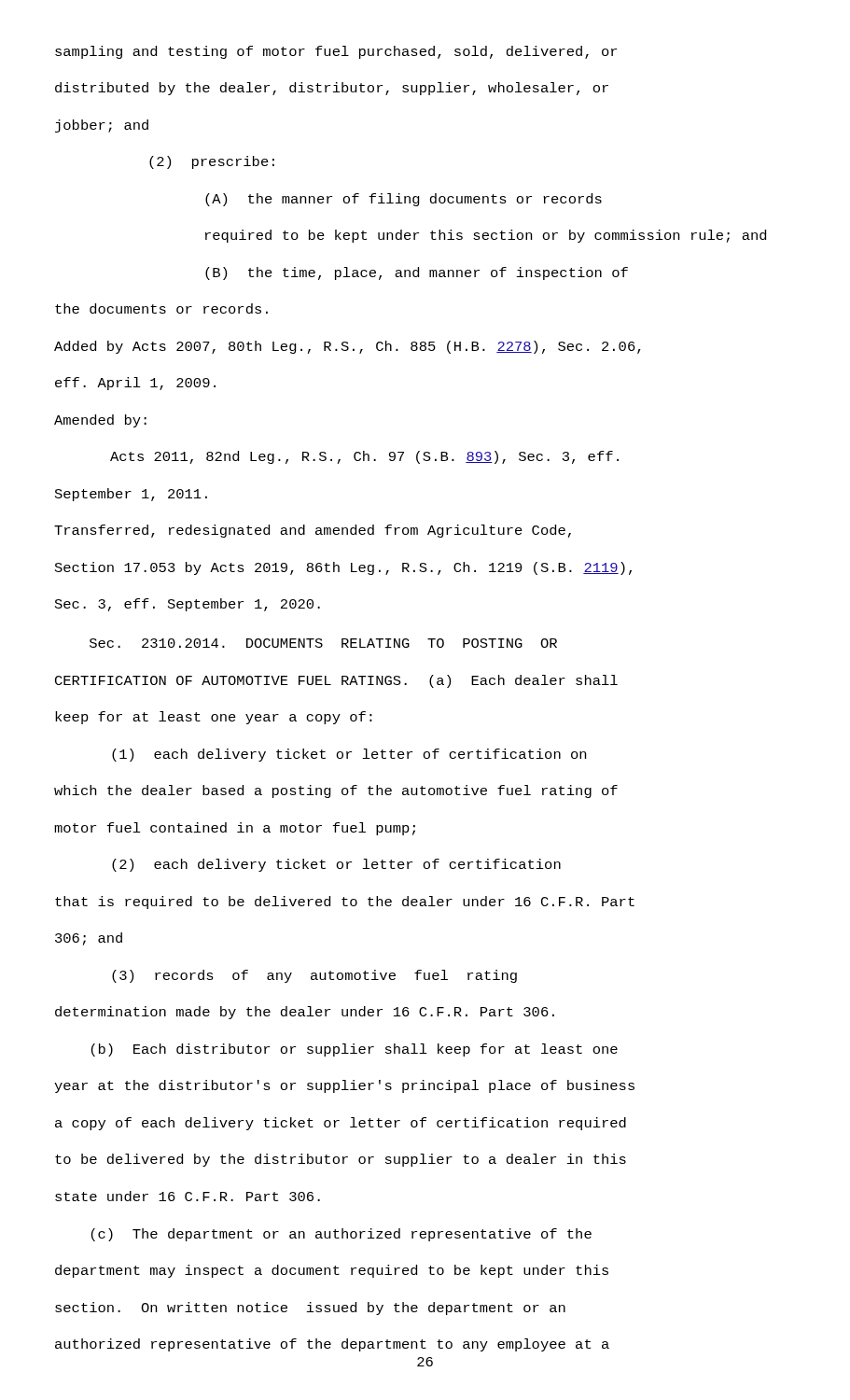The image size is (850, 1400).
Task: Find "(2) prescribe:" on this page
Action: click(x=212, y=162)
